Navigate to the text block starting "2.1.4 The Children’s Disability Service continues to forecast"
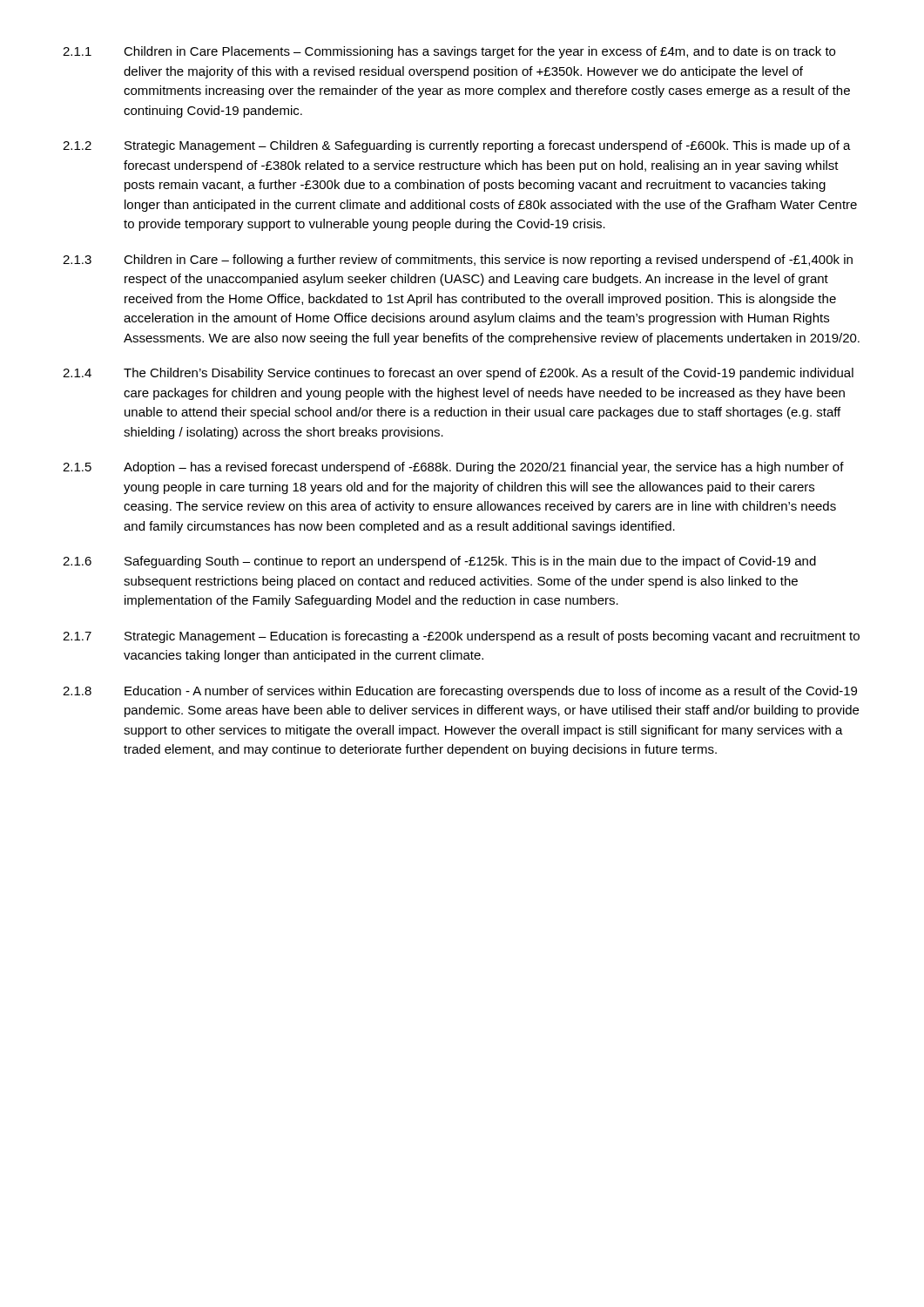The width and height of the screenshot is (924, 1307). 462,403
